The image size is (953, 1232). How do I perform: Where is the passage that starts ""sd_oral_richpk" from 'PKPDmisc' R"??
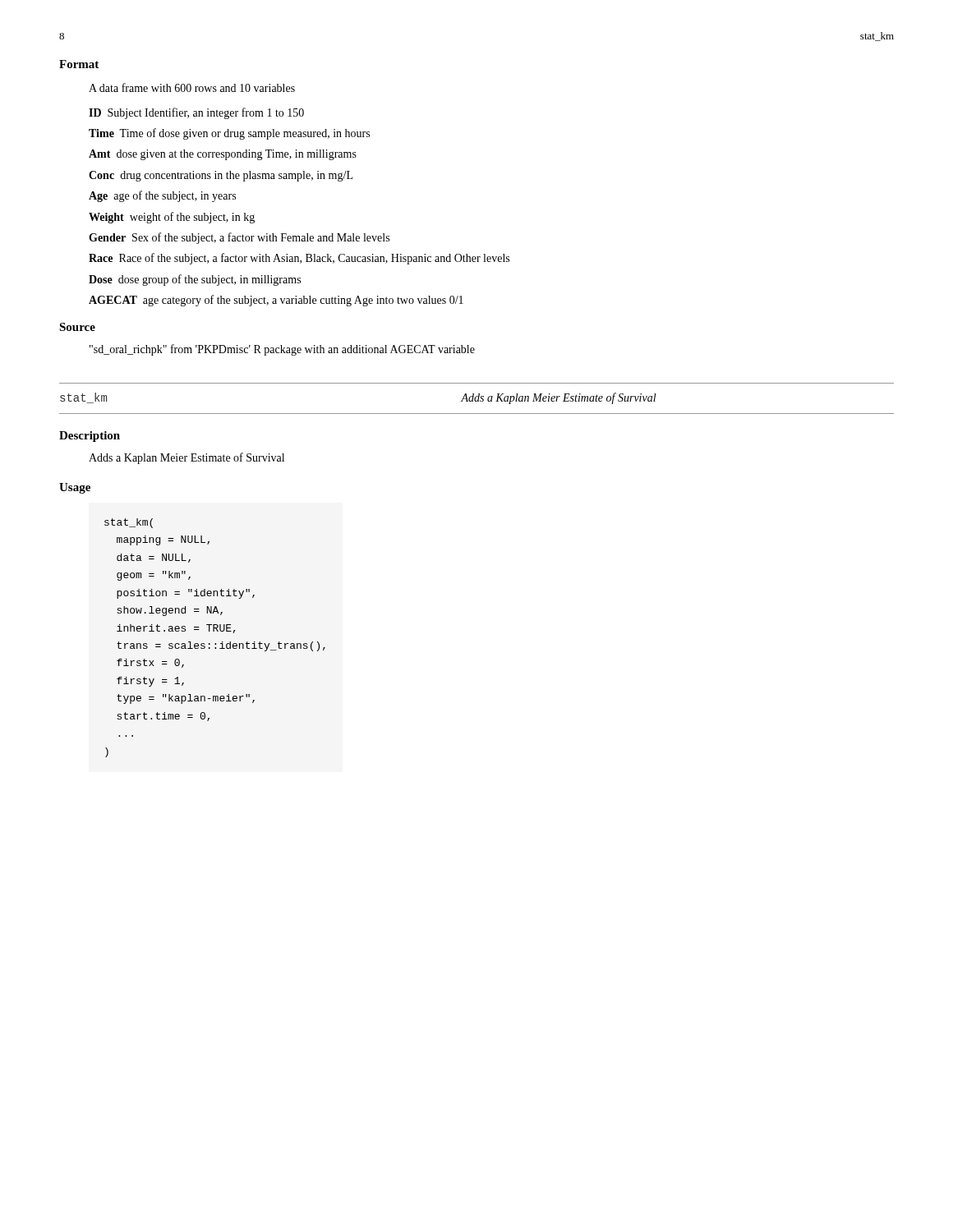pyautogui.click(x=282, y=349)
